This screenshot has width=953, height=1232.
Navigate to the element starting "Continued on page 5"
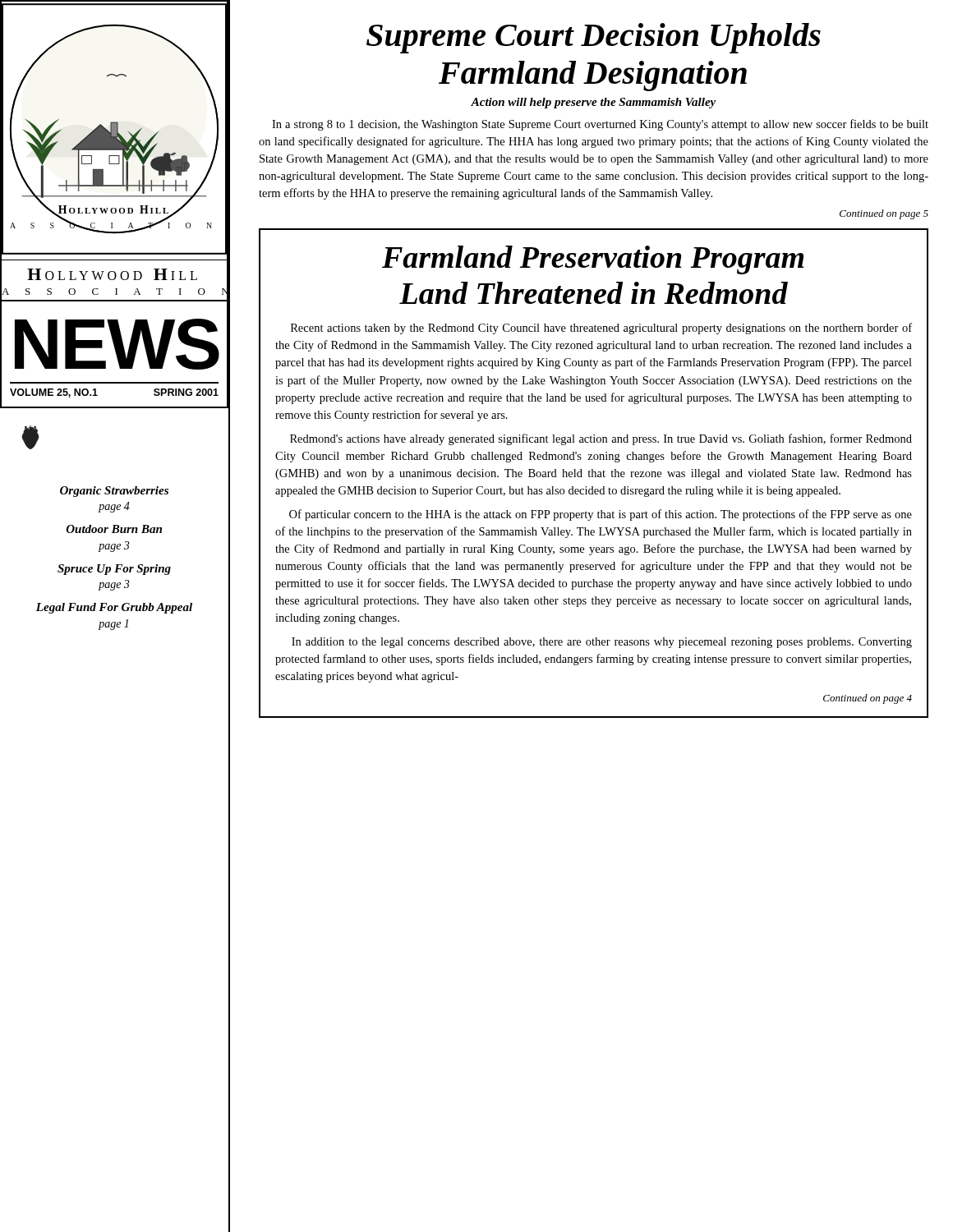(x=884, y=213)
